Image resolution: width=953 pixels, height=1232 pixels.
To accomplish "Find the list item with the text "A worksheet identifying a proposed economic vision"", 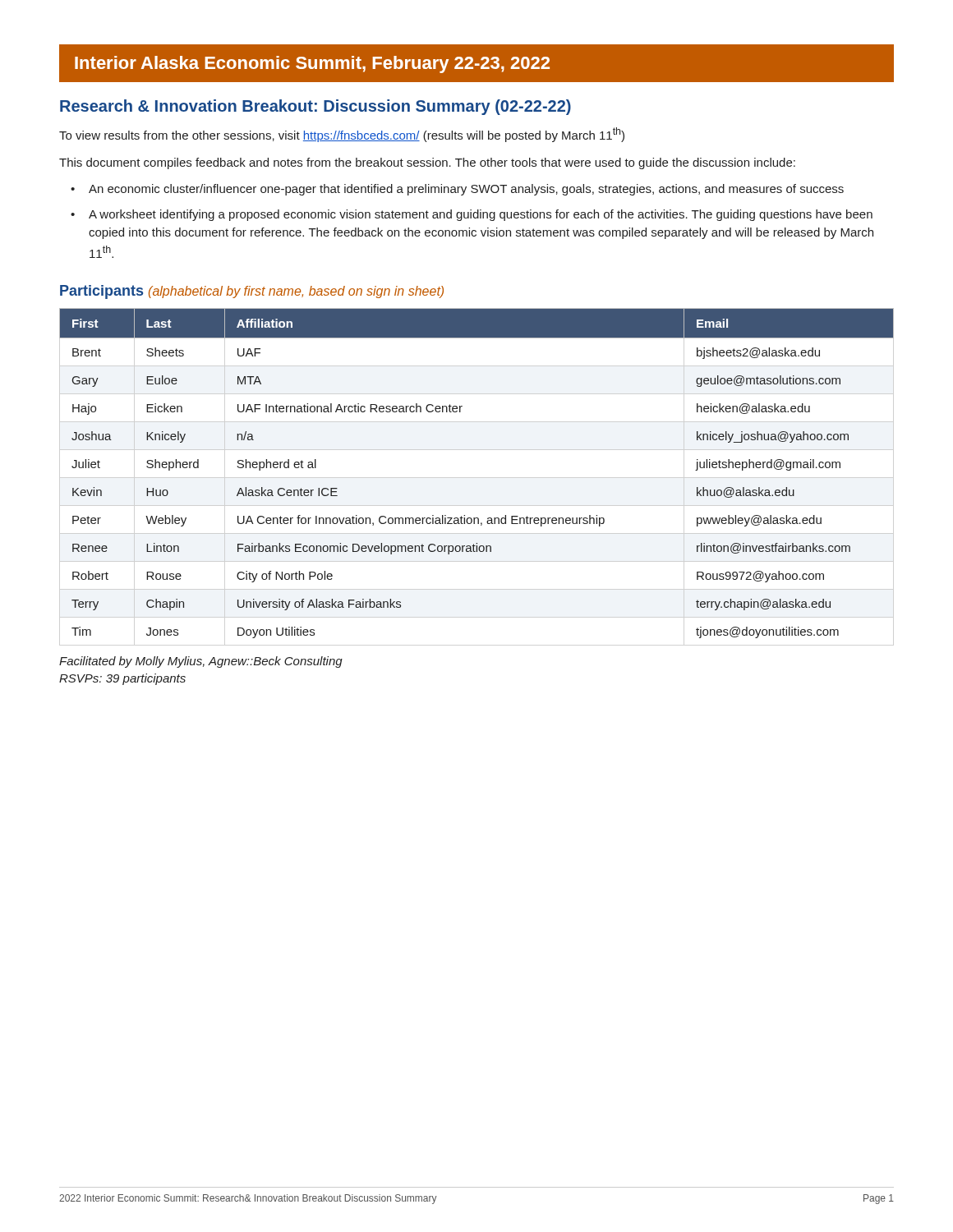I will 476,234.
